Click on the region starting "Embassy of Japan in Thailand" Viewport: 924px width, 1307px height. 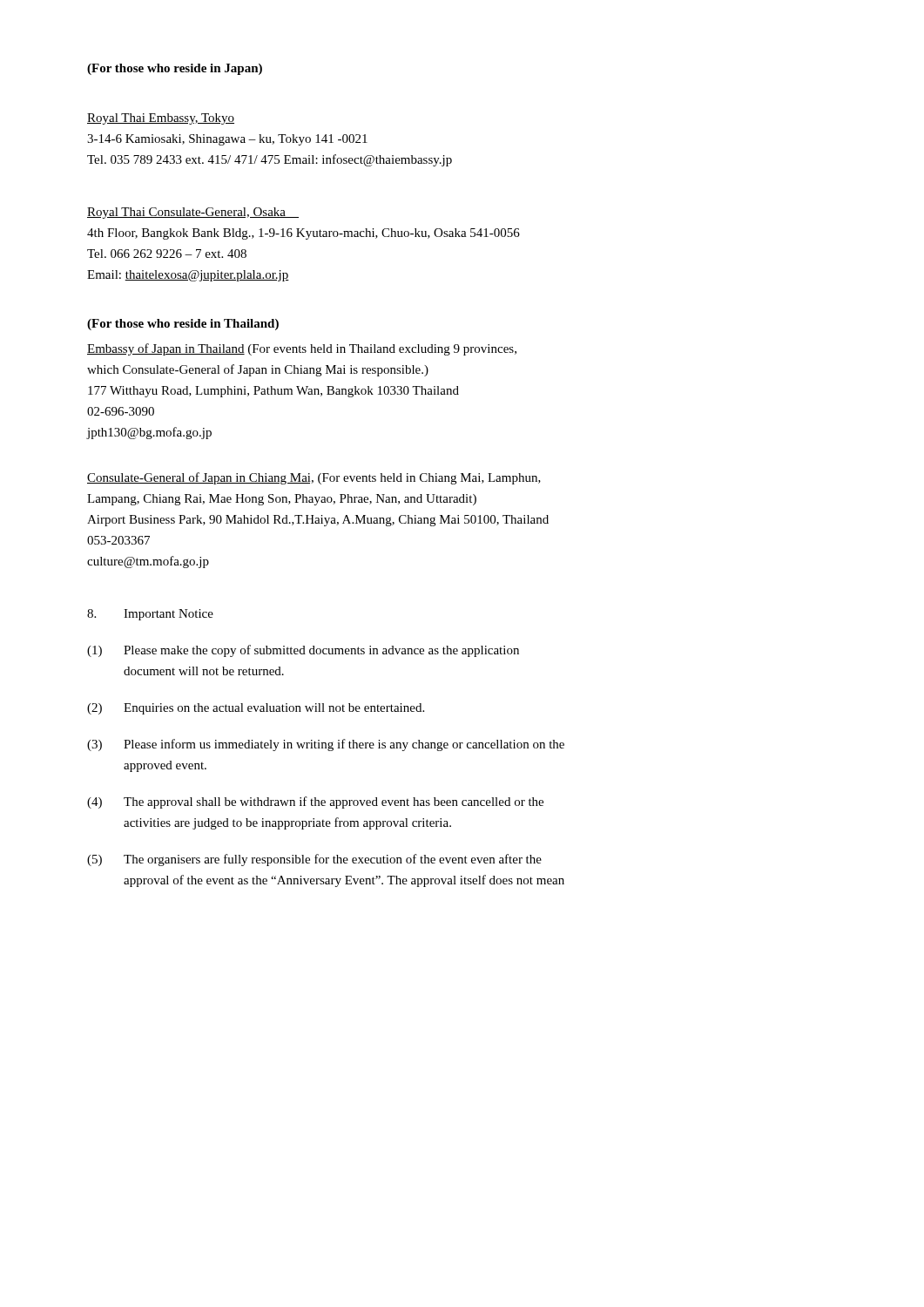pos(462,390)
